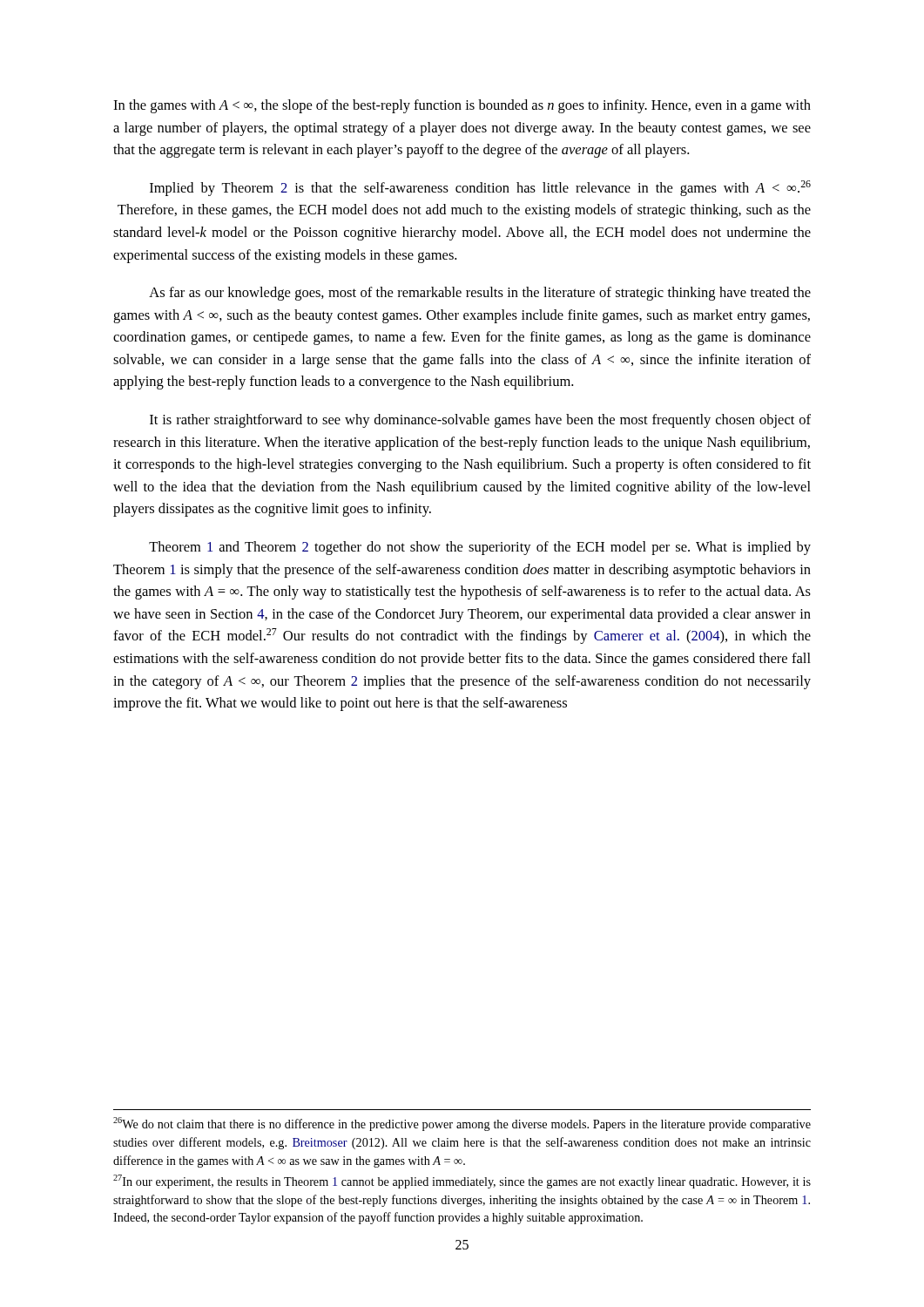Point to the text block starting "Implied by Theorem"

coord(462,221)
